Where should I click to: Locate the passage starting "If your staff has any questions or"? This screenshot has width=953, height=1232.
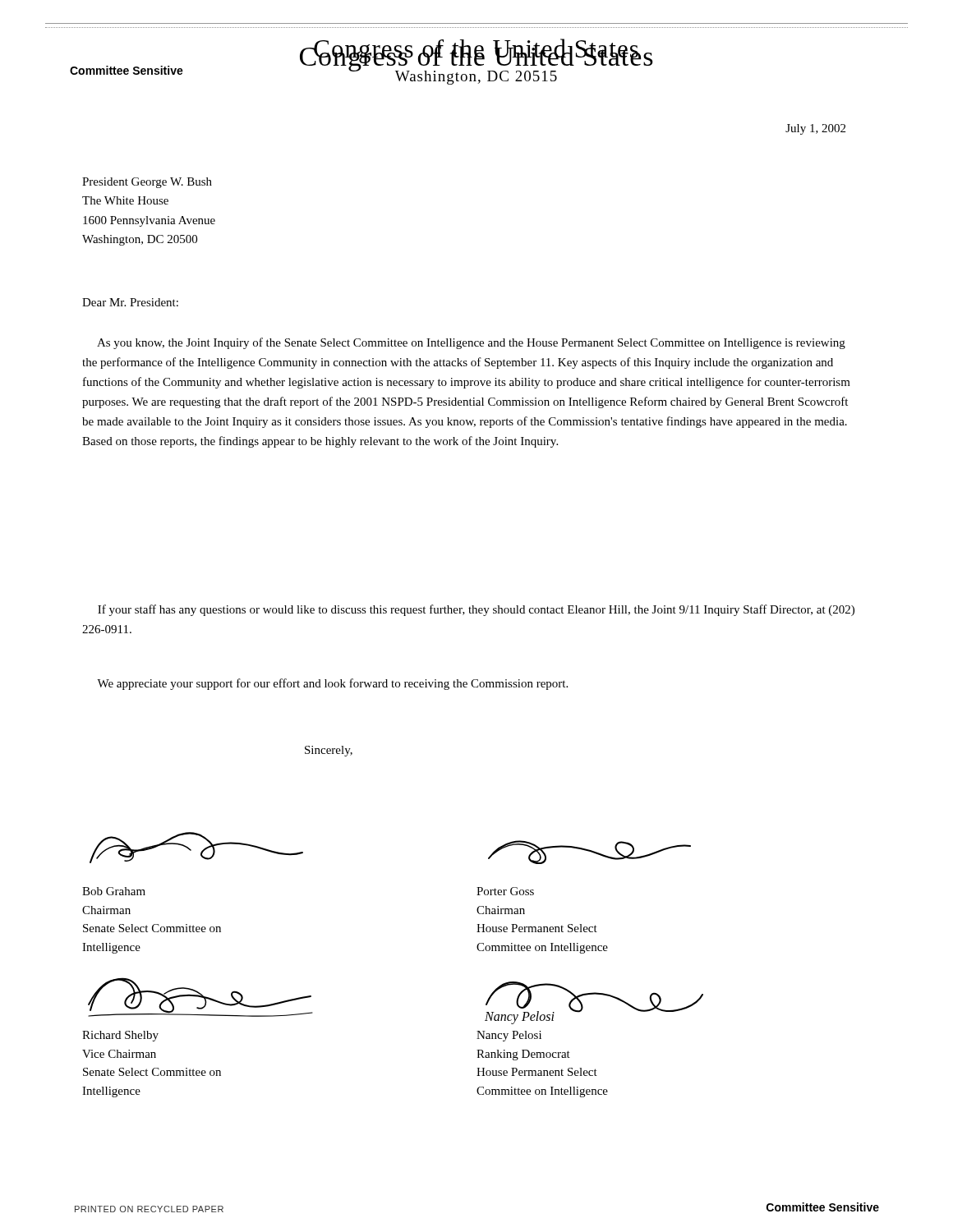coord(469,619)
